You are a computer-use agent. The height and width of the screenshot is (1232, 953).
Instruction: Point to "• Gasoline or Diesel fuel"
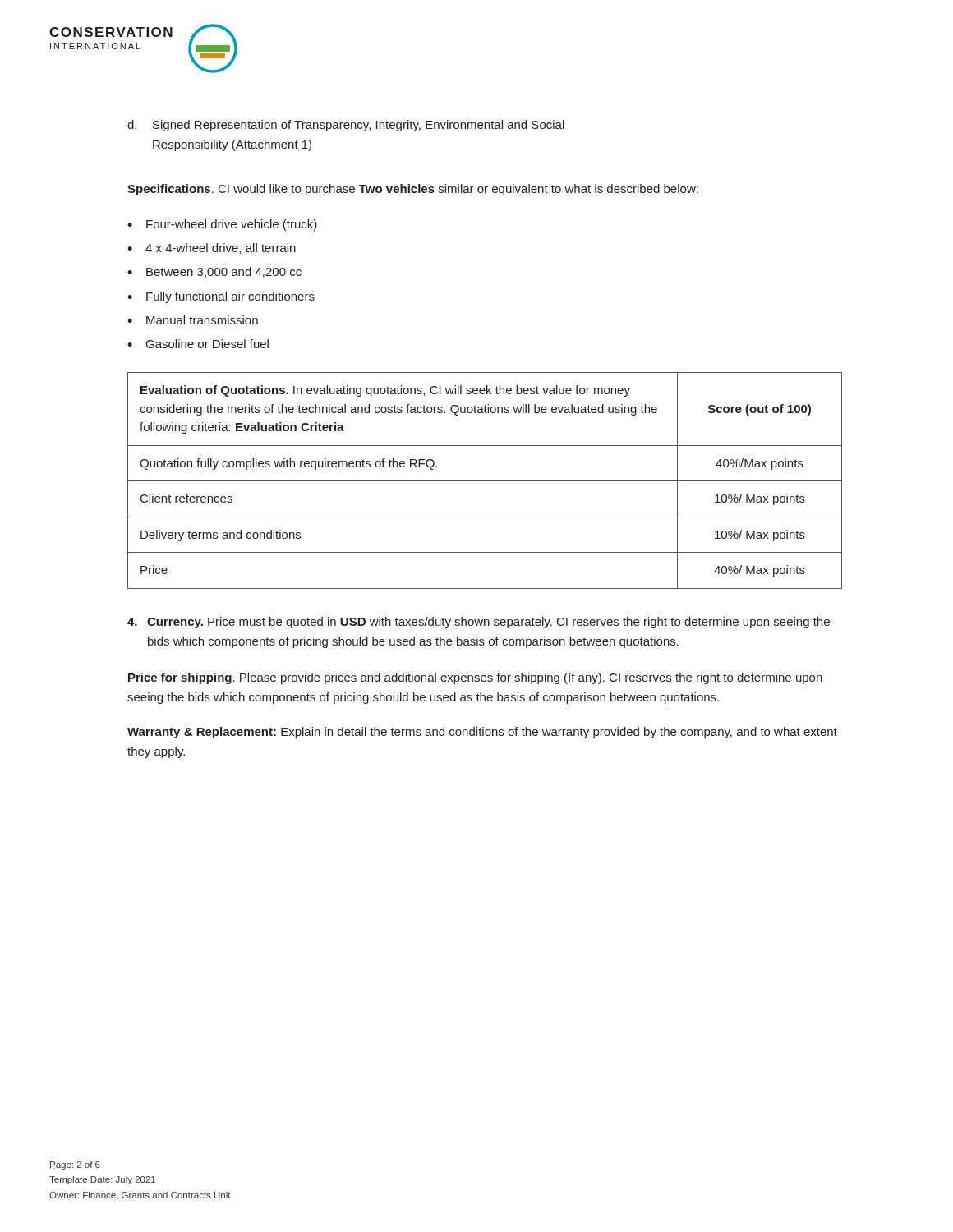(x=198, y=345)
